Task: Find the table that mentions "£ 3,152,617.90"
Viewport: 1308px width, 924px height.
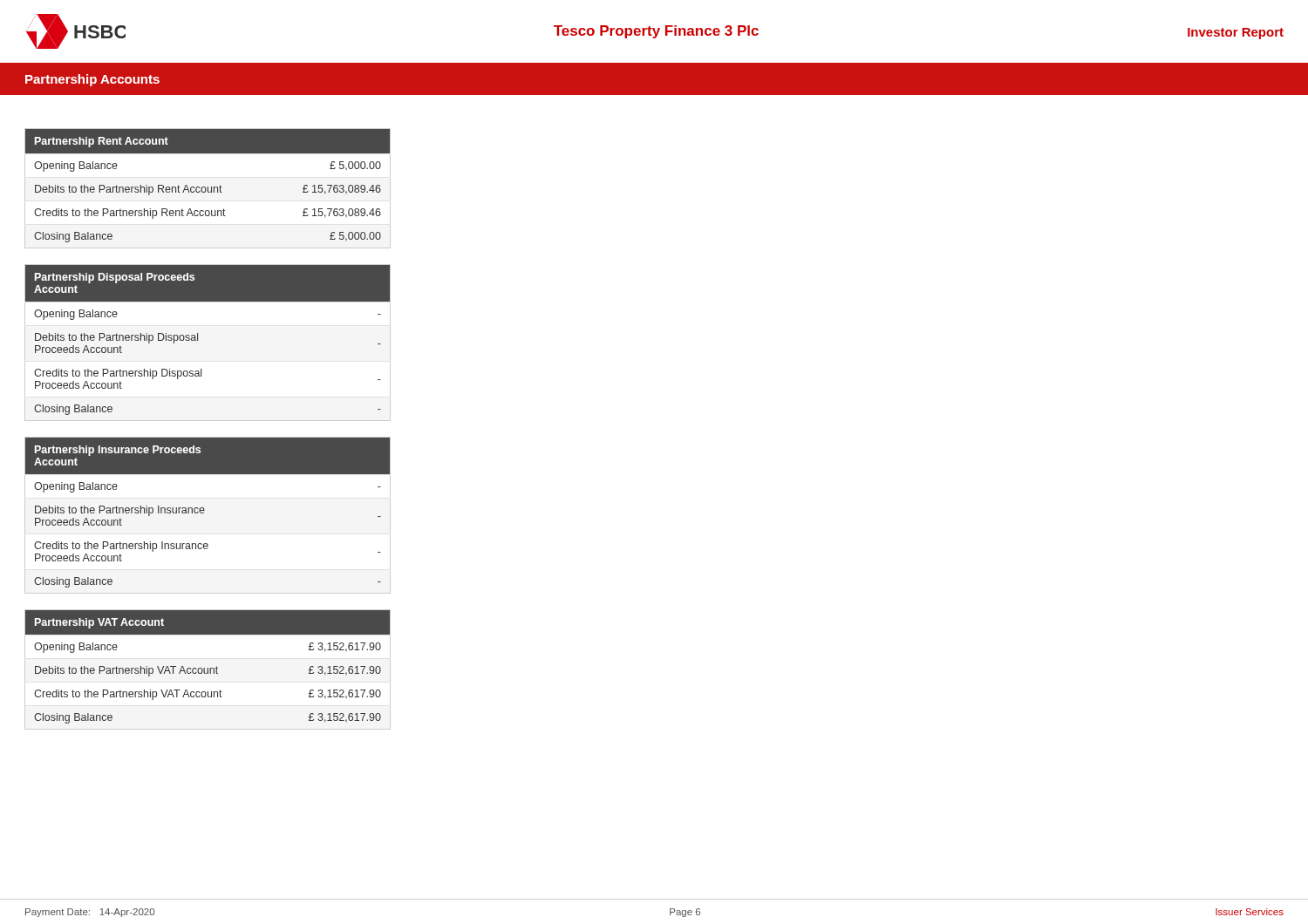Action: pyautogui.click(x=654, y=669)
